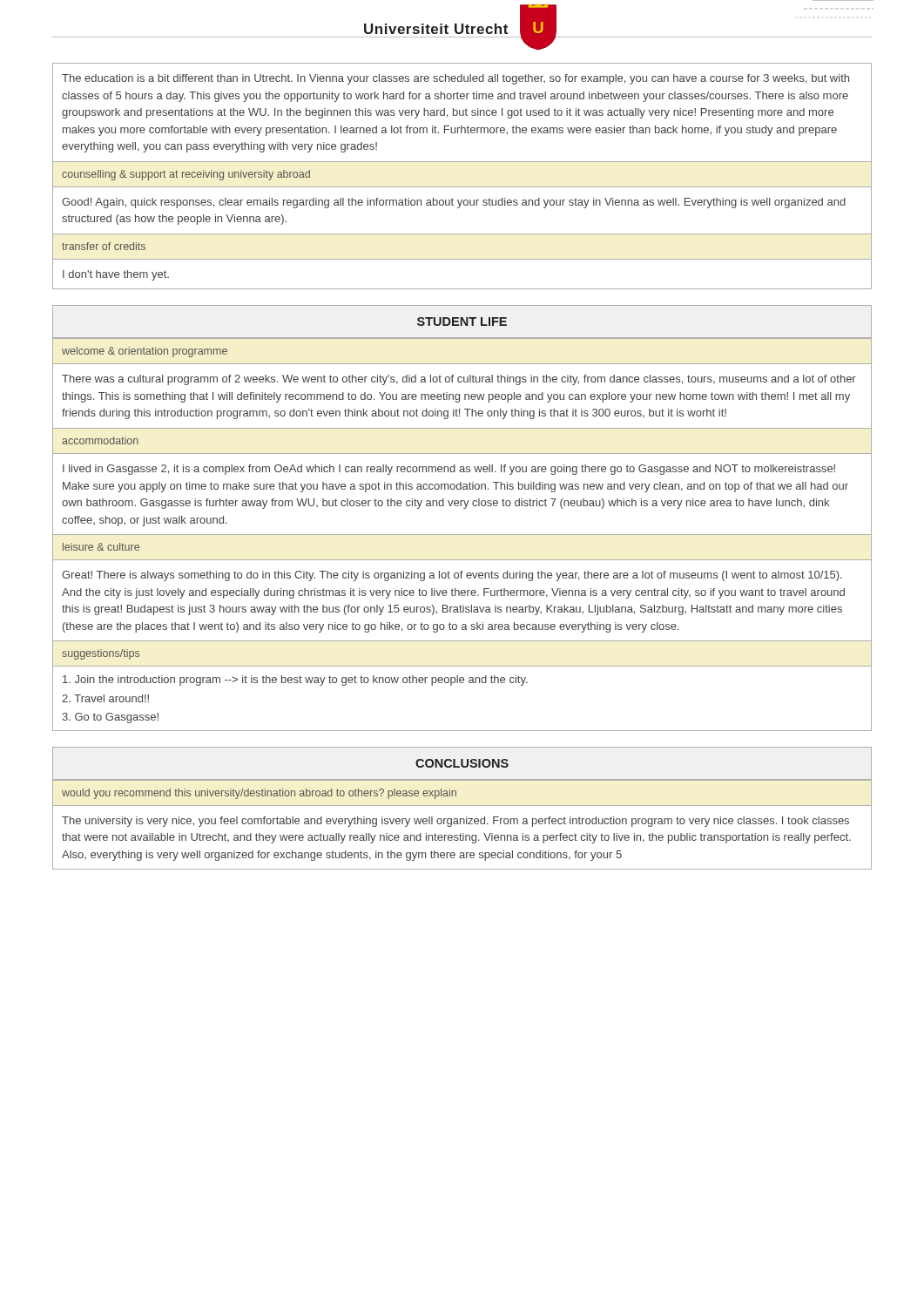Locate the block starting "The university is very nice, you"
This screenshot has height=1307, width=924.
[x=457, y=837]
